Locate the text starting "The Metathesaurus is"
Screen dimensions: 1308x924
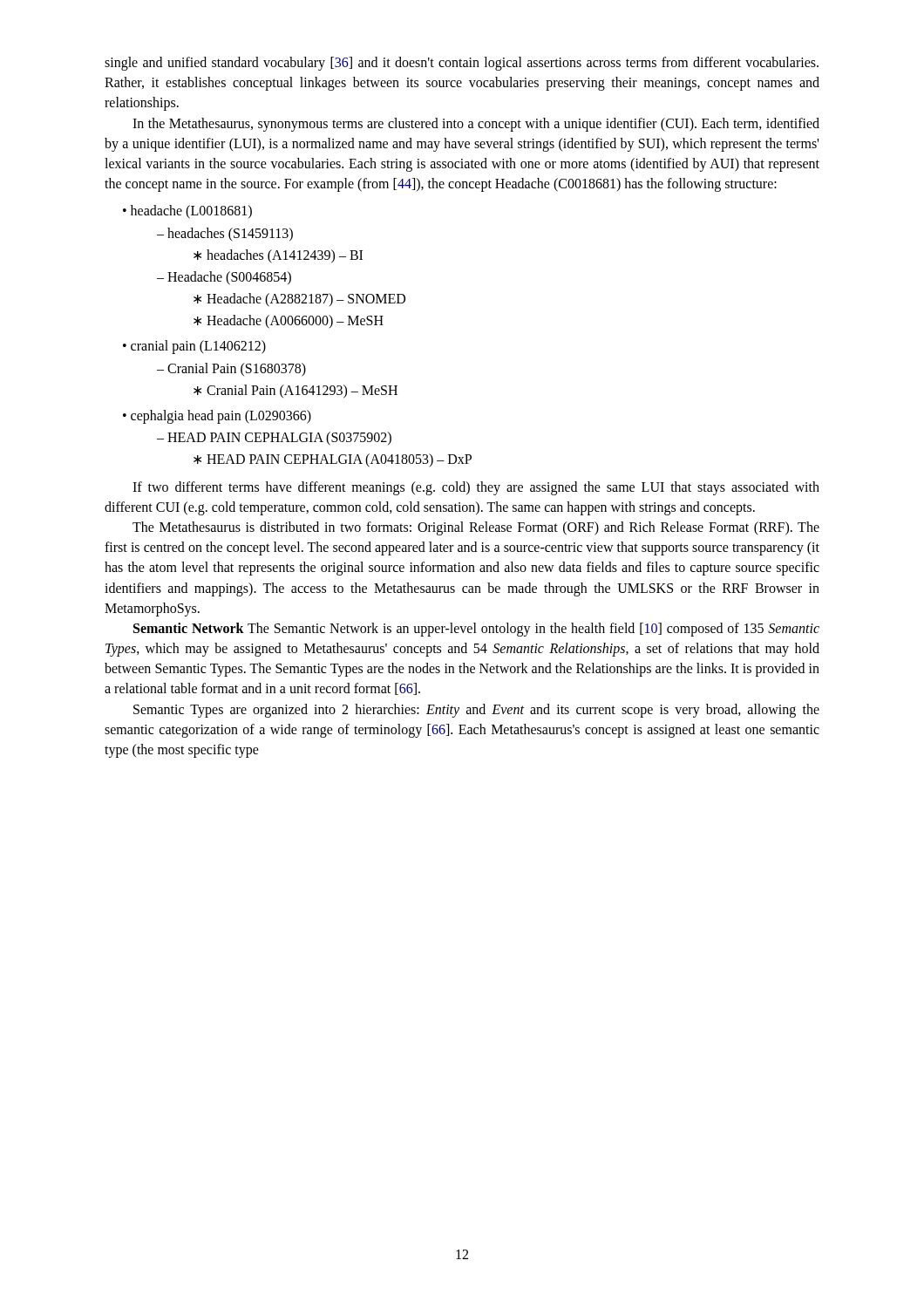tap(462, 568)
